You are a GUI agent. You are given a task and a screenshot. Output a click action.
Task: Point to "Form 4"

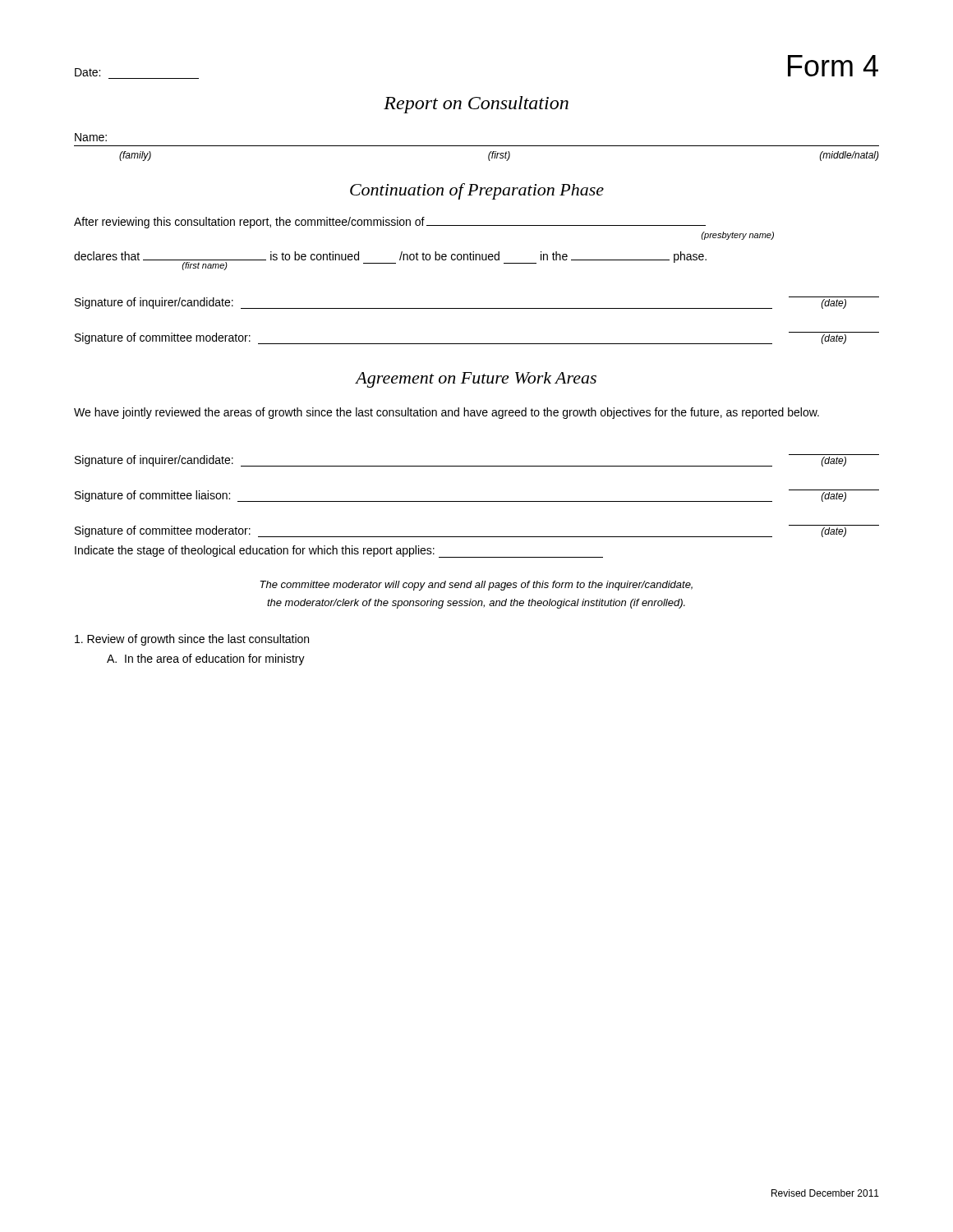point(832,66)
